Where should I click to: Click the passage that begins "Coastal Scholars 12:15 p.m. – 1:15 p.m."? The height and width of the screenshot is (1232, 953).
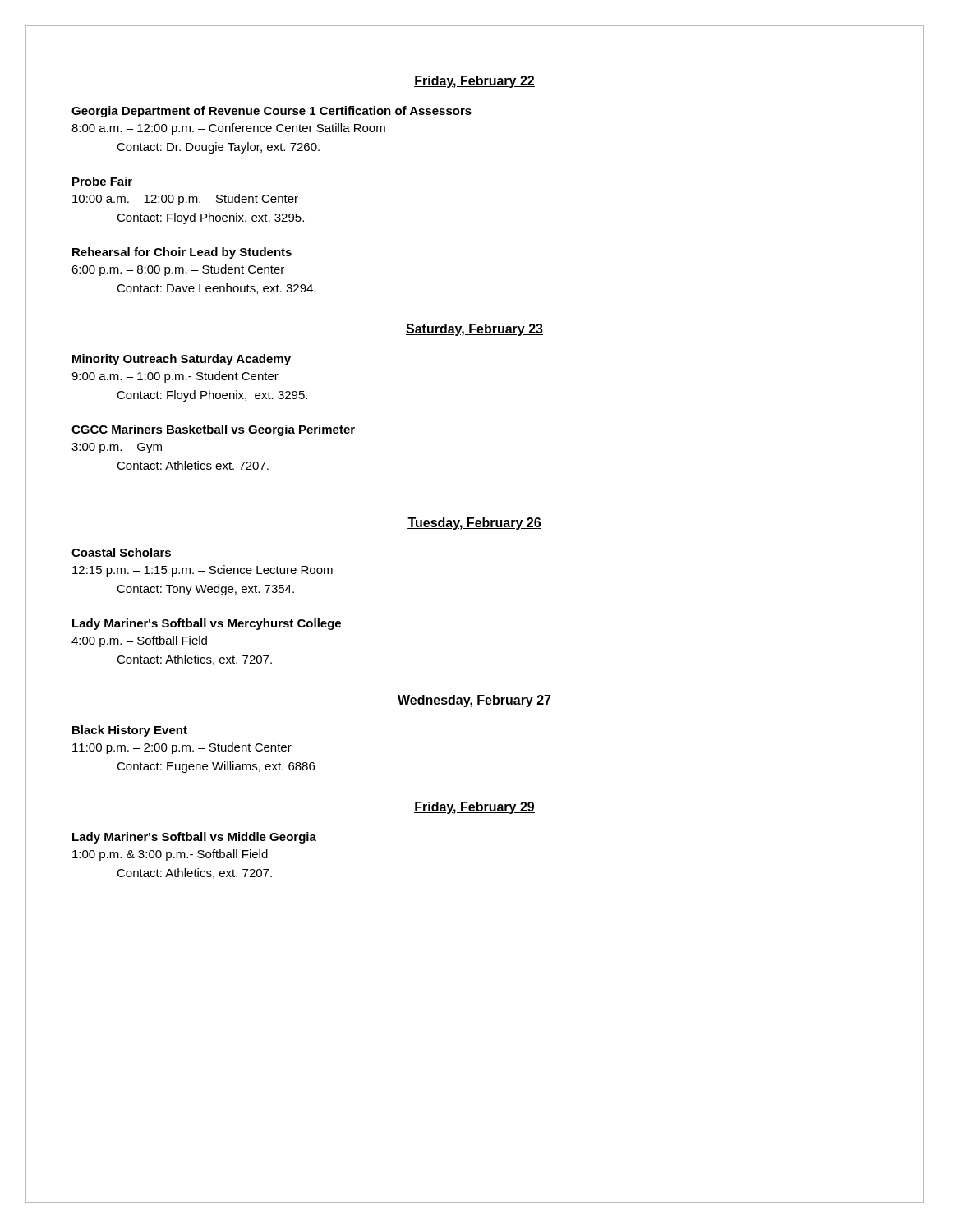pyautogui.click(x=121, y=552)
